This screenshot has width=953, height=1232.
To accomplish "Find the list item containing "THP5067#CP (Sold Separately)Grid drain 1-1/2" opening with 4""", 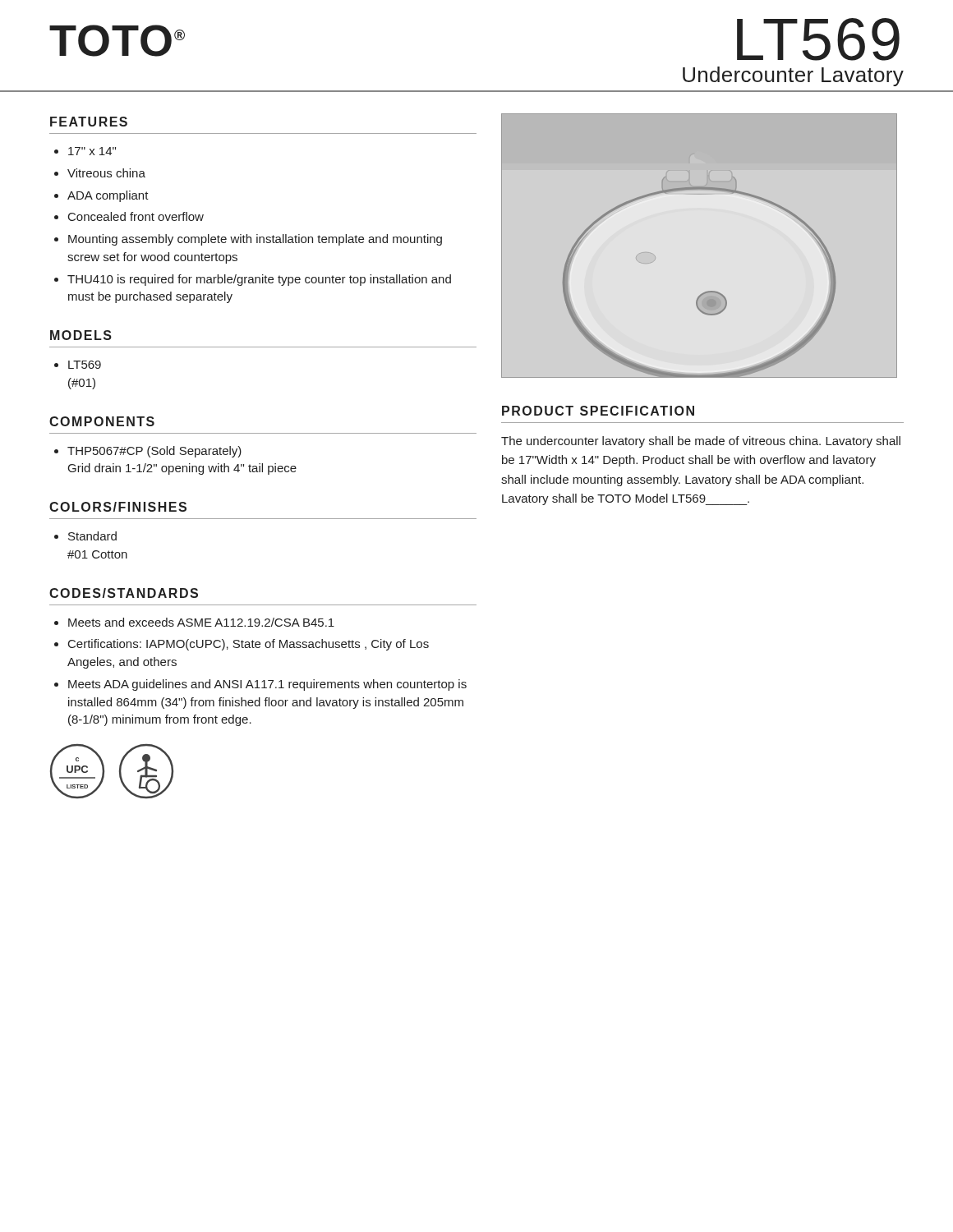I will pyautogui.click(x=182, y=459).
